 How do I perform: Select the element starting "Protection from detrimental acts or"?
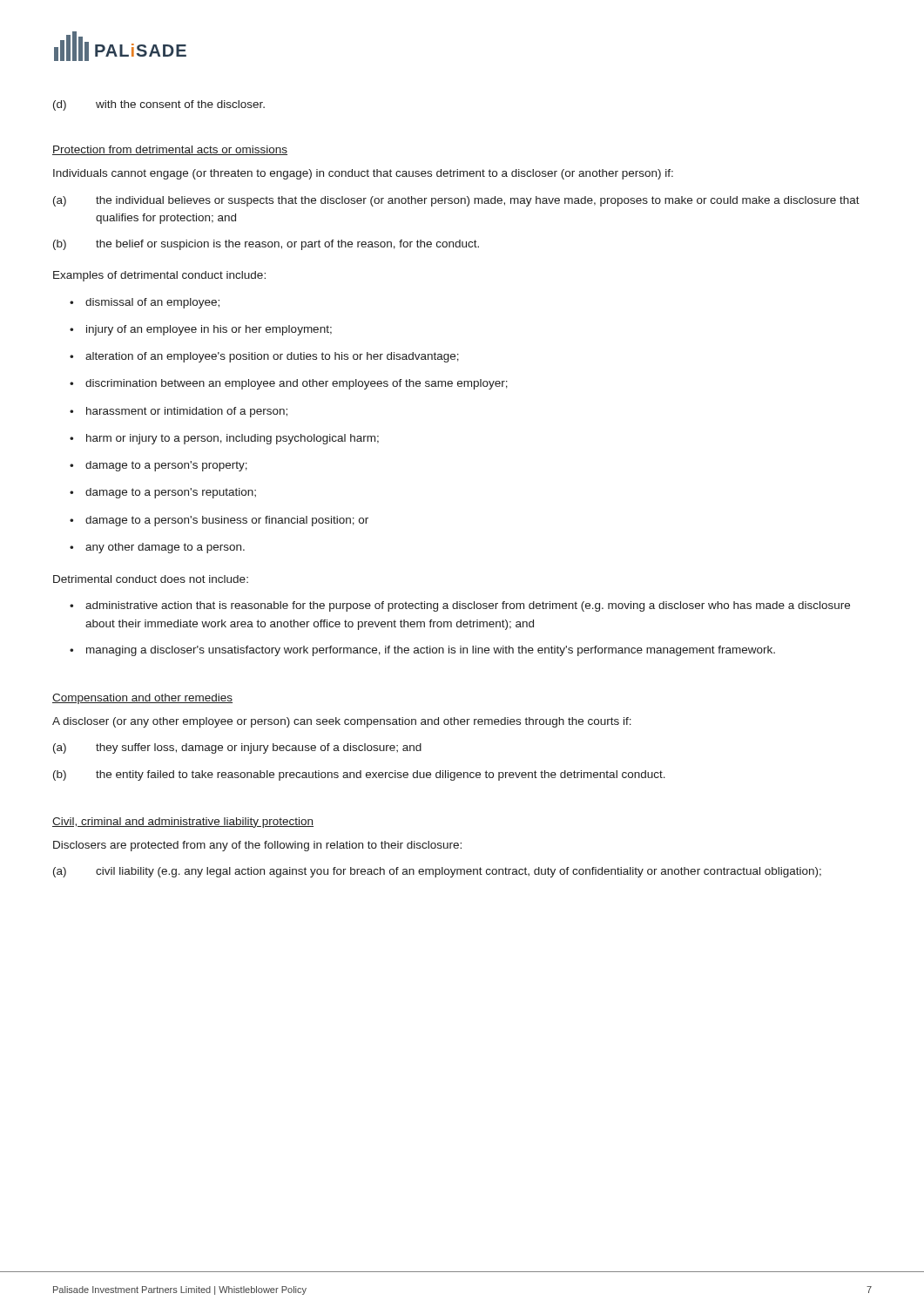tap(170, 150)
